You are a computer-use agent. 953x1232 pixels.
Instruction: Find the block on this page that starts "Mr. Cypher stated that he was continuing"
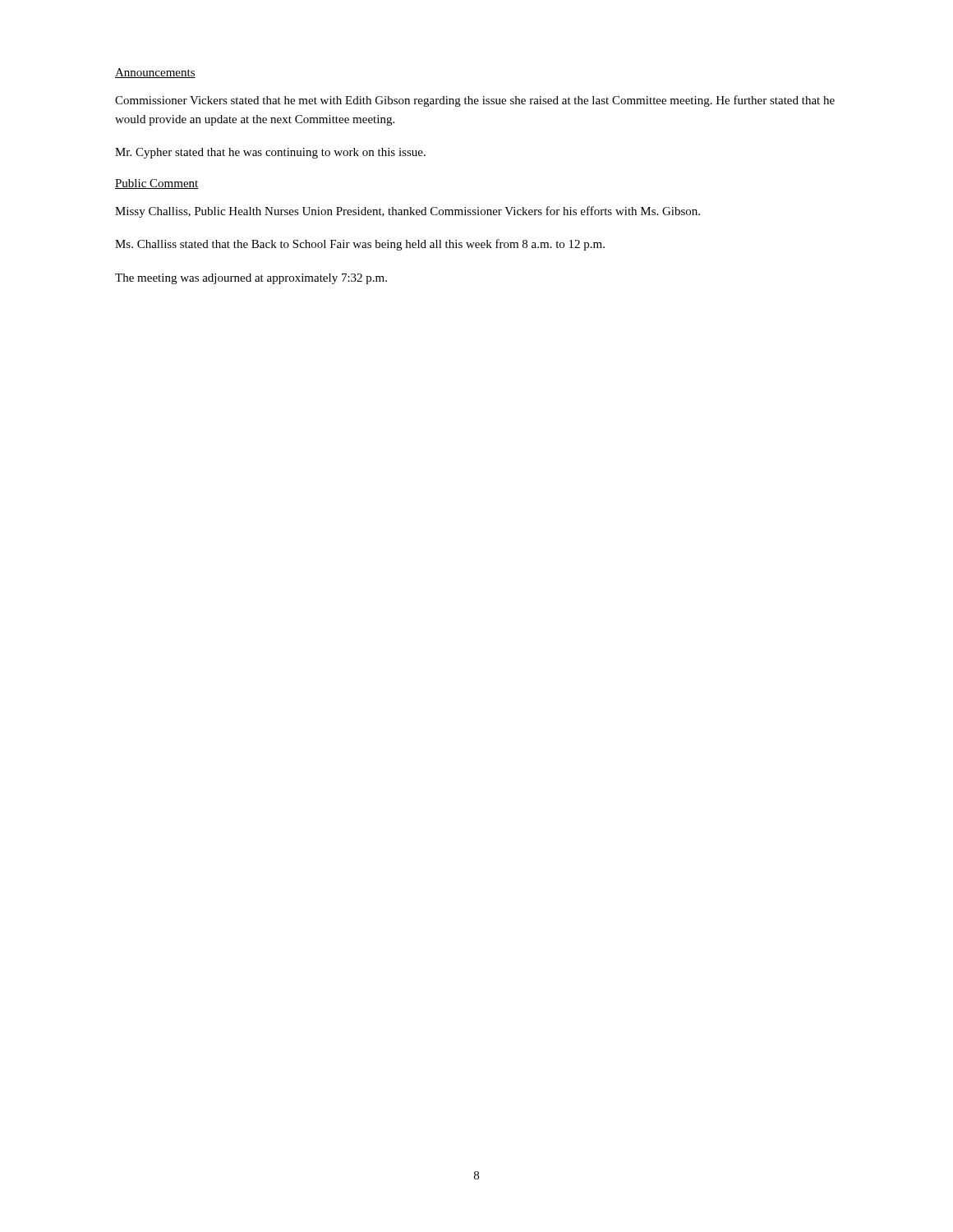tap(271, 152)
